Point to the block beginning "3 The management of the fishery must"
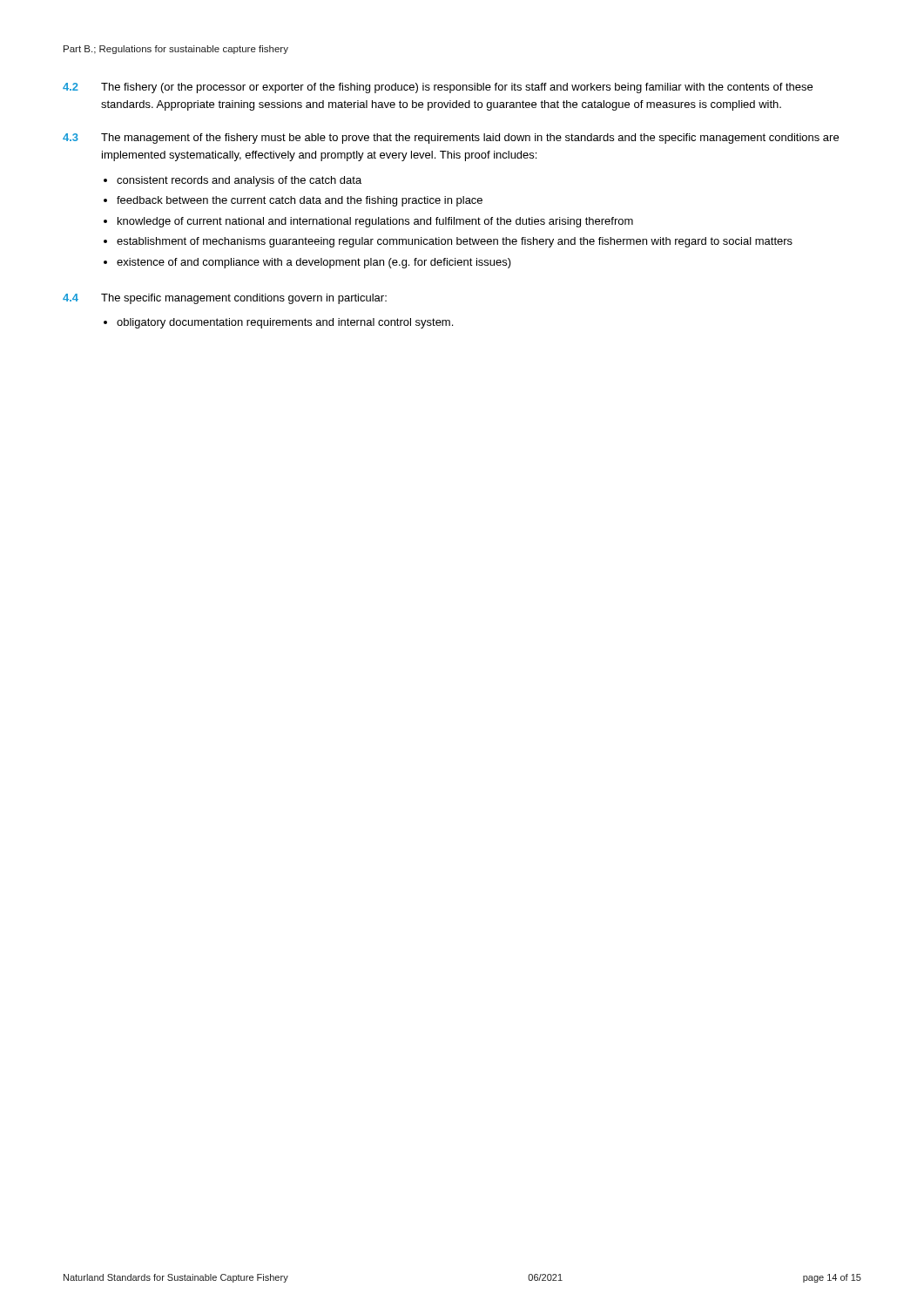924x1307 pixels. point(462,201)
